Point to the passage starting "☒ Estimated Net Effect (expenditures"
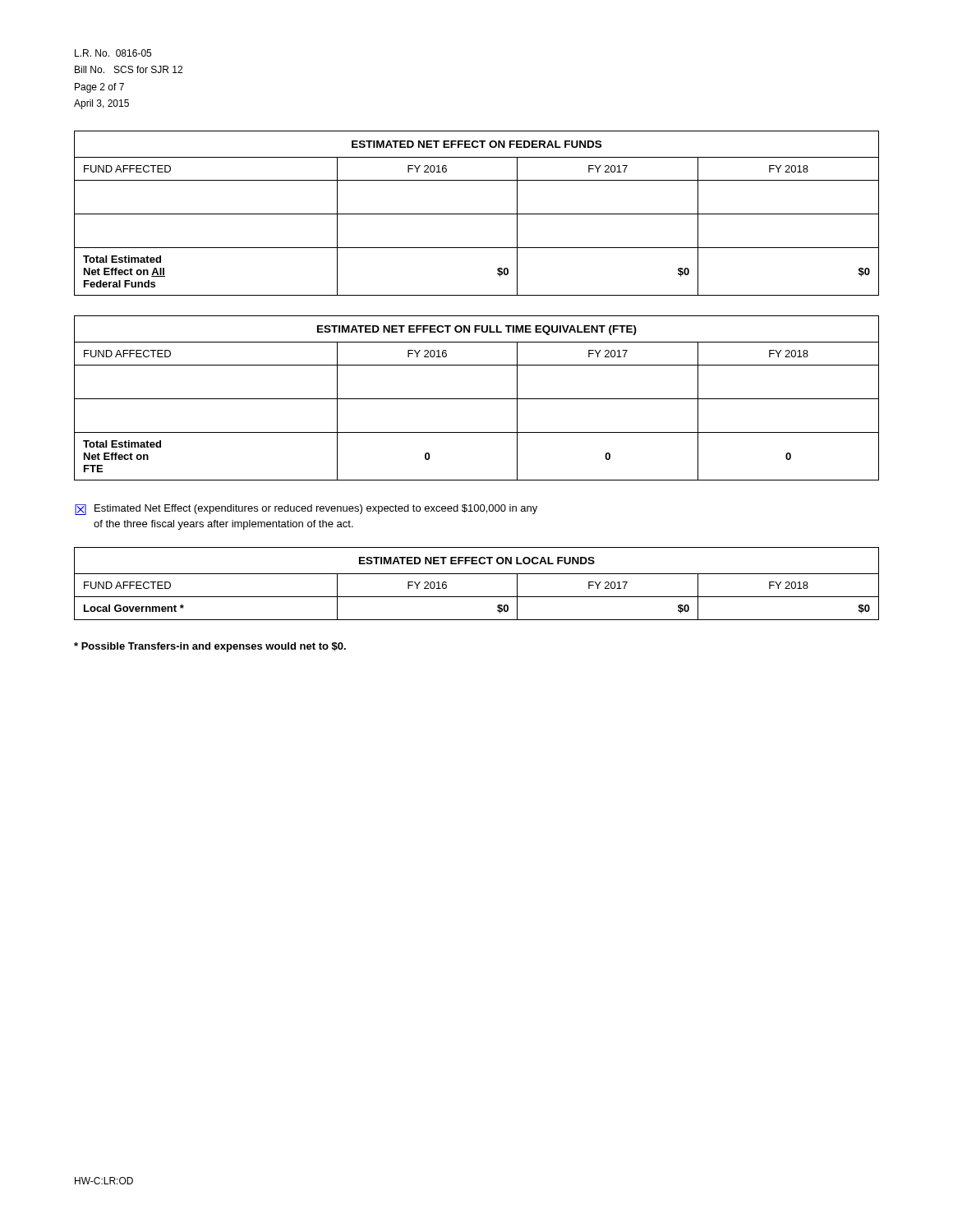Screen dimensions: 1232x953 click(x=306, y=516)
